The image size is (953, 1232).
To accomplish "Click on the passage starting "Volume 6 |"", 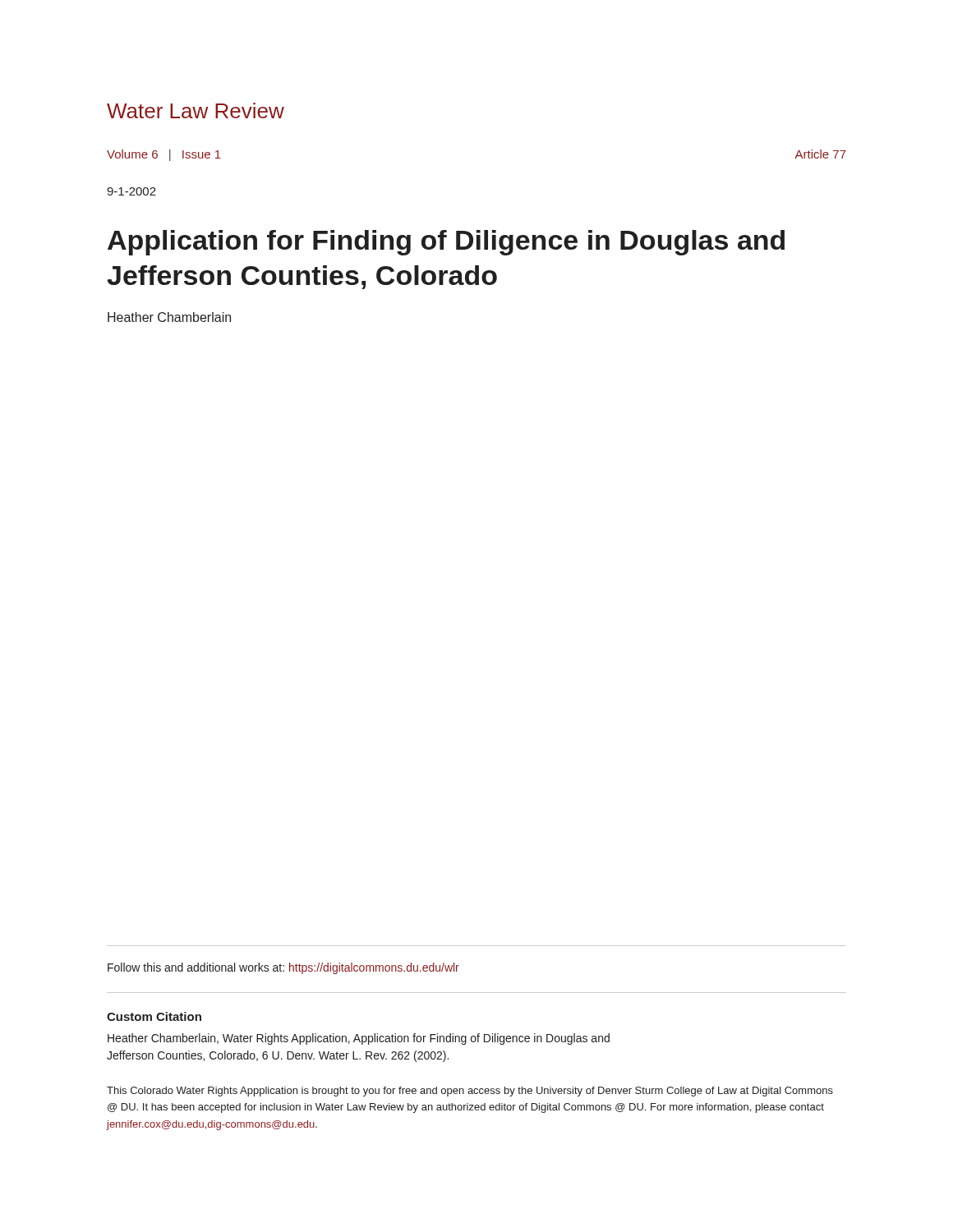I will tap(170, 155).
